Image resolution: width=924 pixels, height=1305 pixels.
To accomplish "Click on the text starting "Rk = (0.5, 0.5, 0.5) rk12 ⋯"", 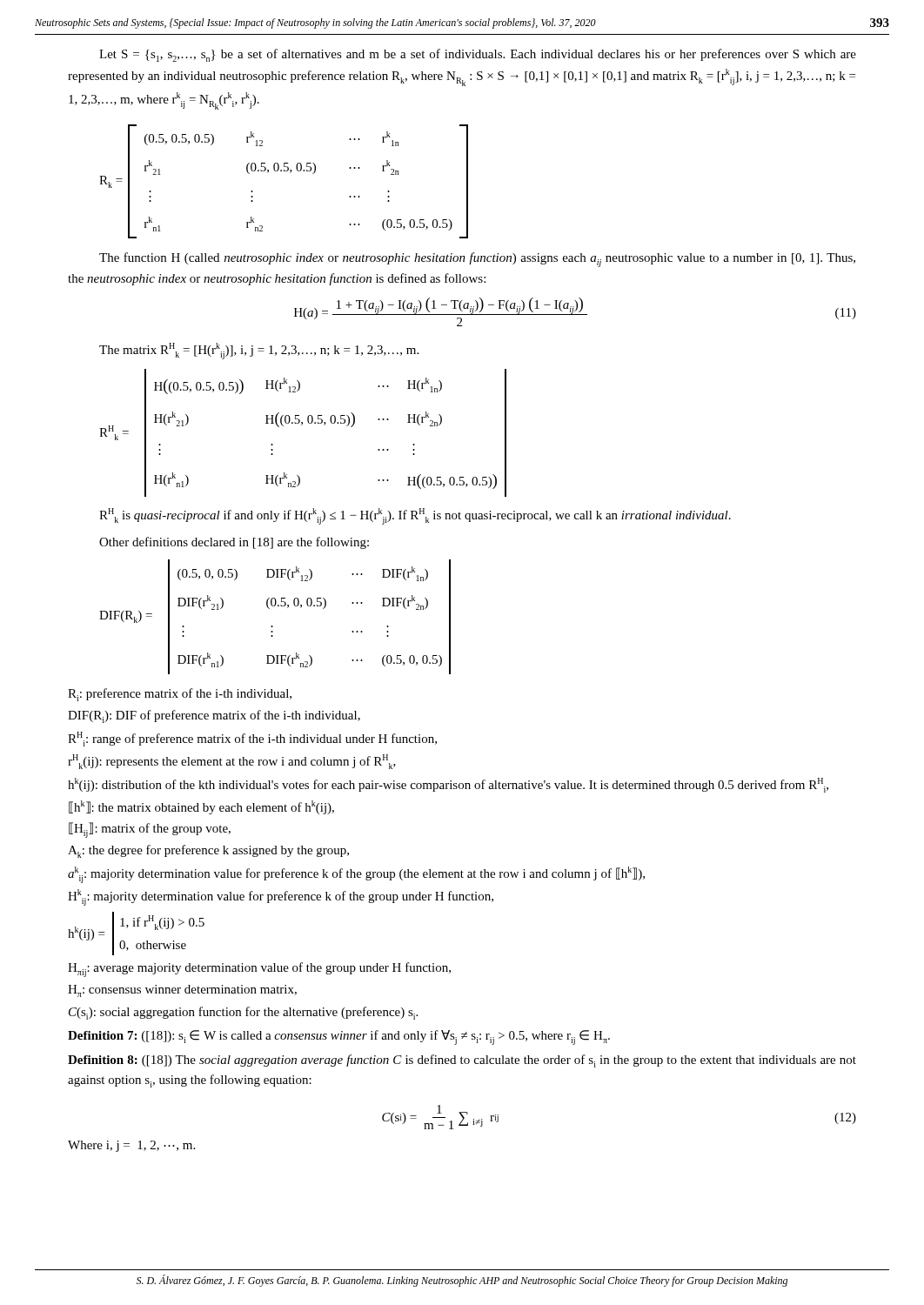I will (x=478, y=181).
